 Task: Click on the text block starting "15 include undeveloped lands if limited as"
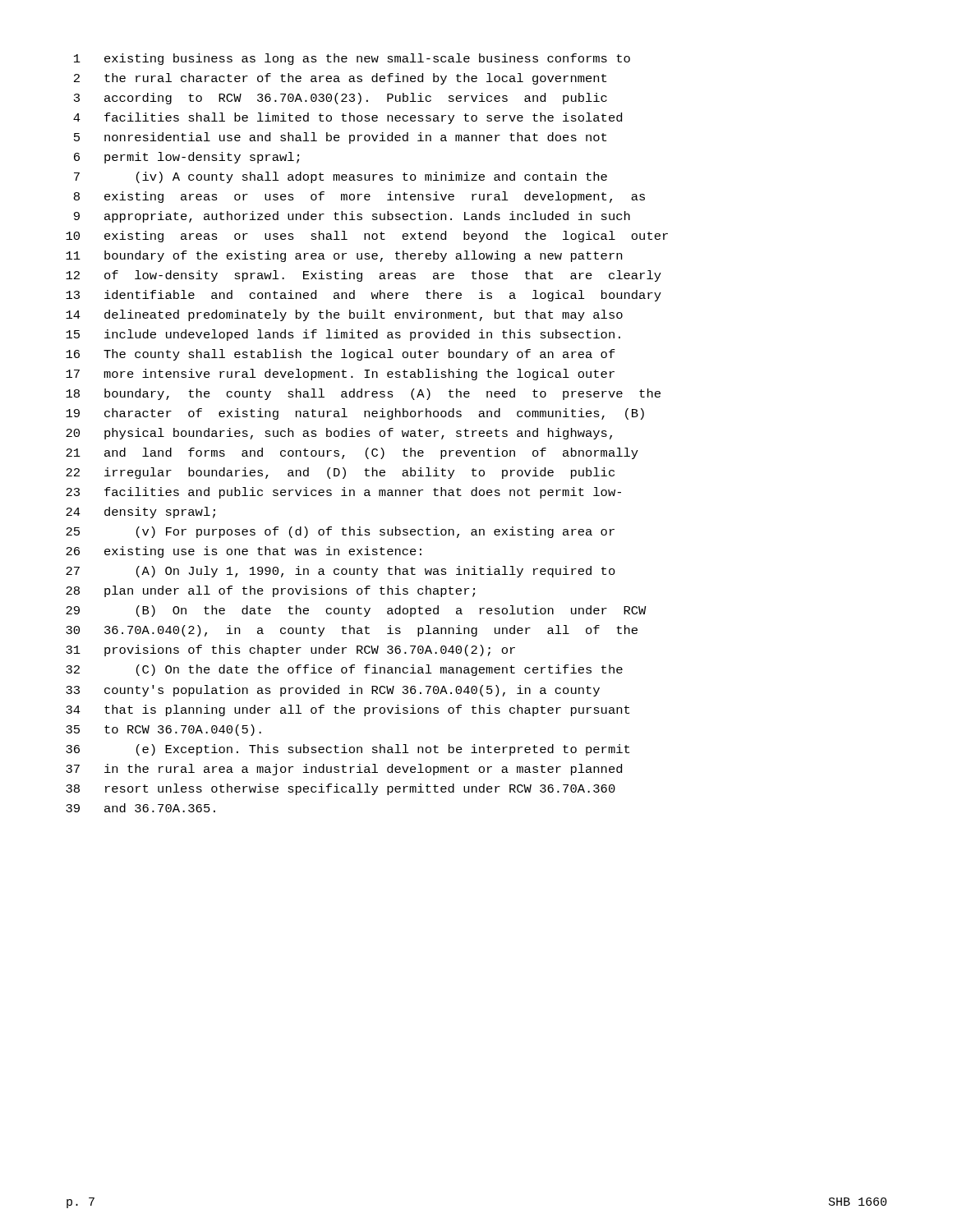point(468,335)
